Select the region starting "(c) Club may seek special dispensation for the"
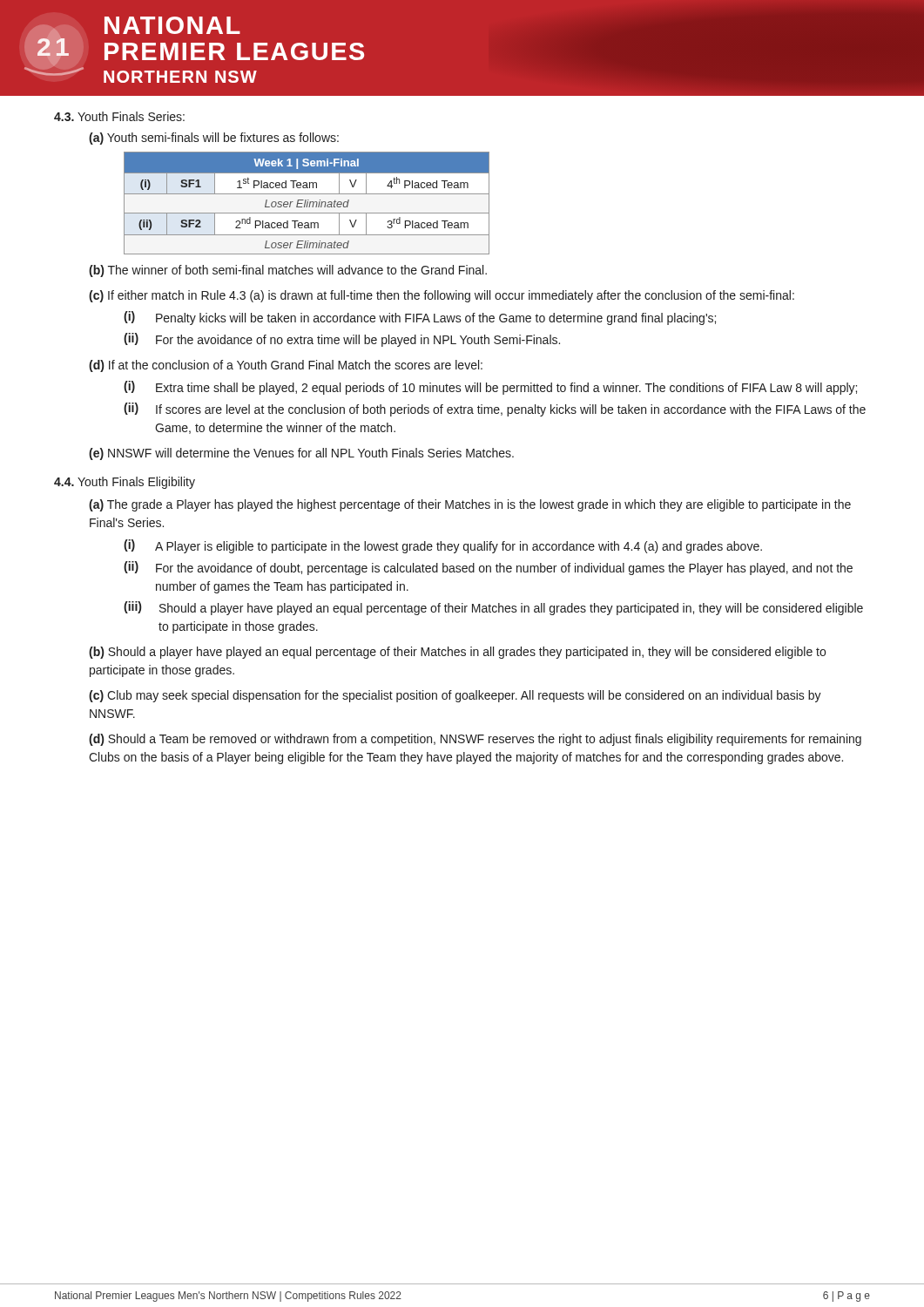Image resolution: width=924 pixels, height=1307 pixels. (455, 704)
